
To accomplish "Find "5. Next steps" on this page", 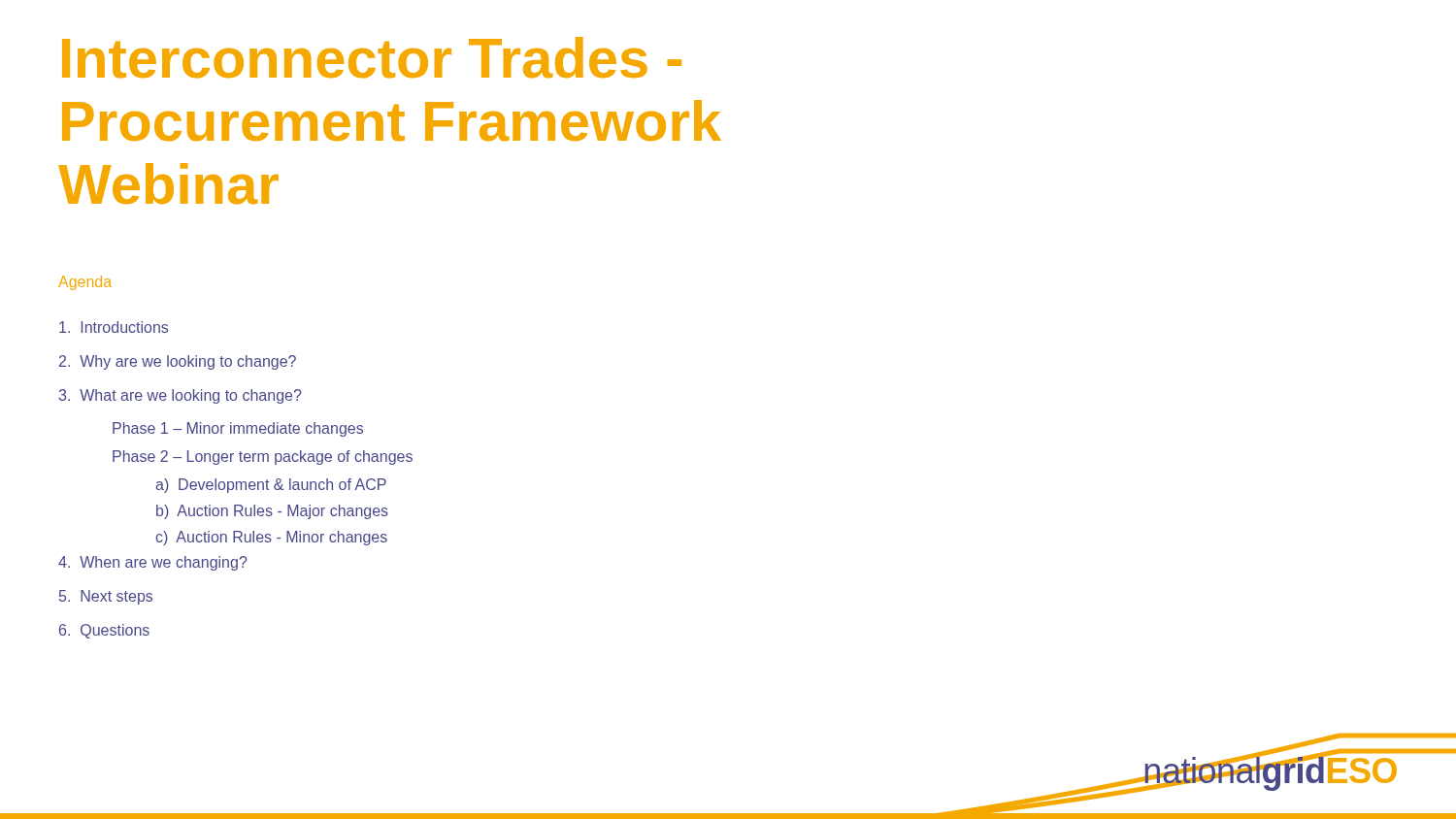I will pos(106,596).
